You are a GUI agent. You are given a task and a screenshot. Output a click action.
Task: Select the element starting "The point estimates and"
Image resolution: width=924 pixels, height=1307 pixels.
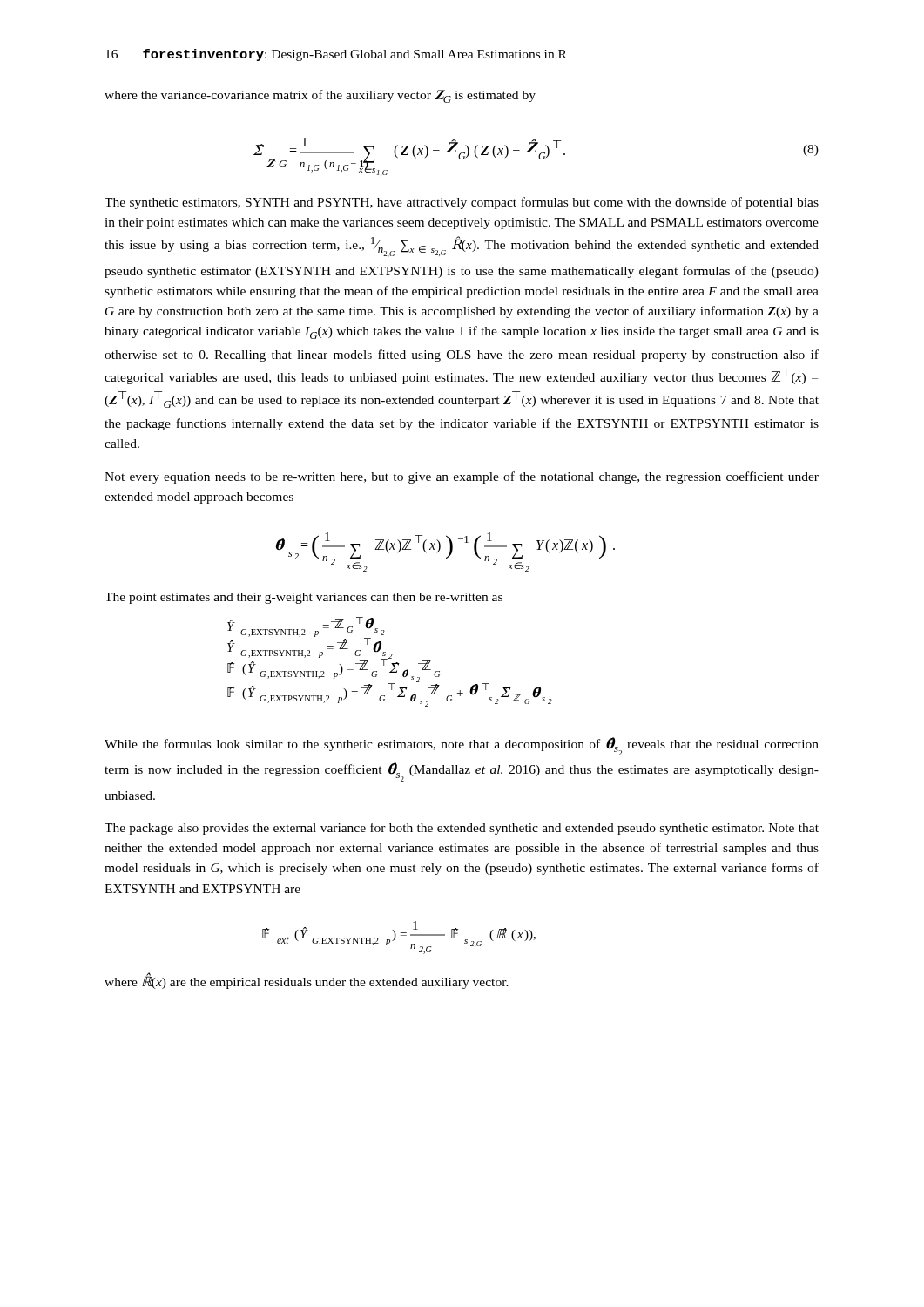[x=462, y=597]
